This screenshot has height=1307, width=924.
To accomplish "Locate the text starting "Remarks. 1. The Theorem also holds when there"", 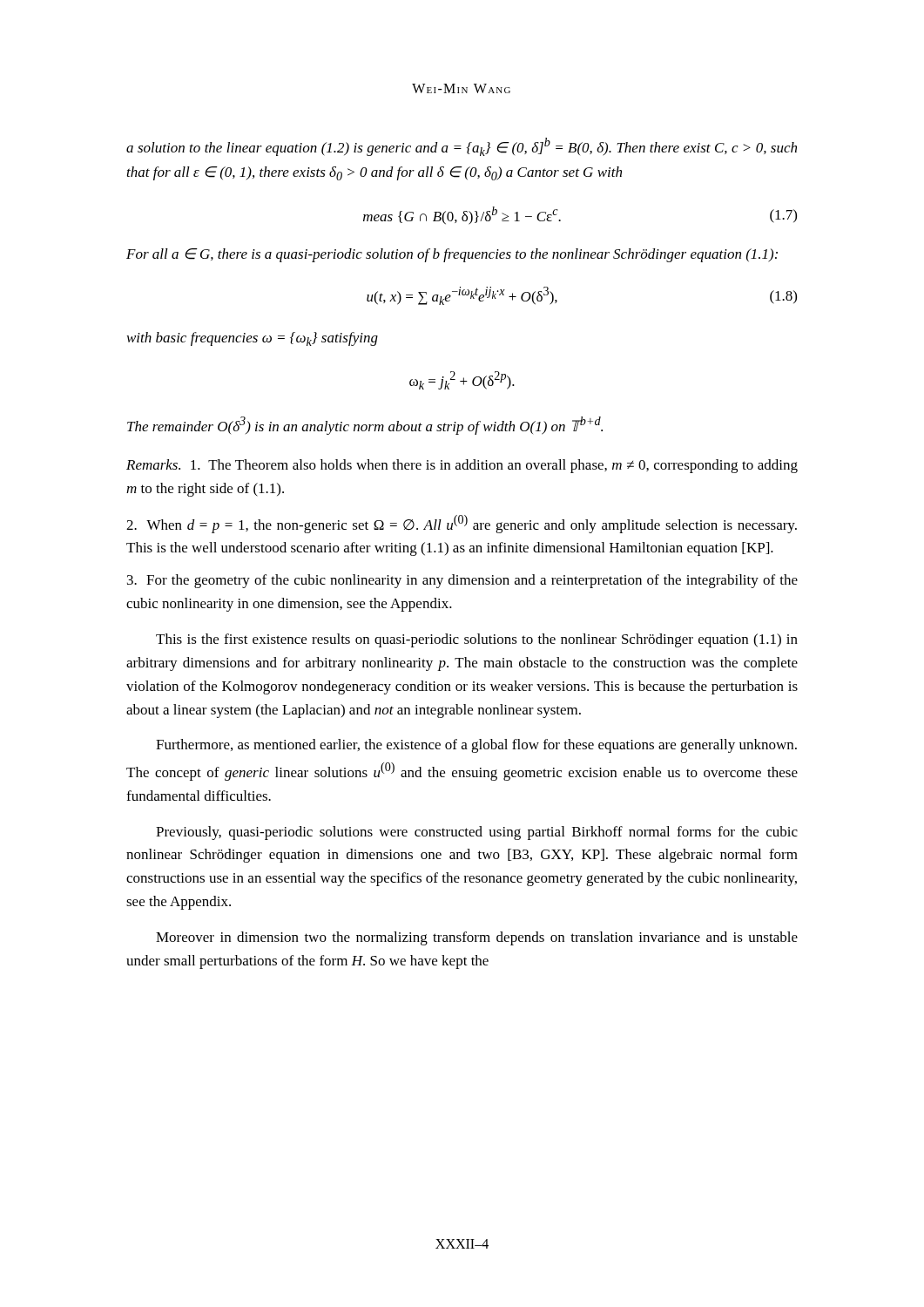I will tap(462, 477).
